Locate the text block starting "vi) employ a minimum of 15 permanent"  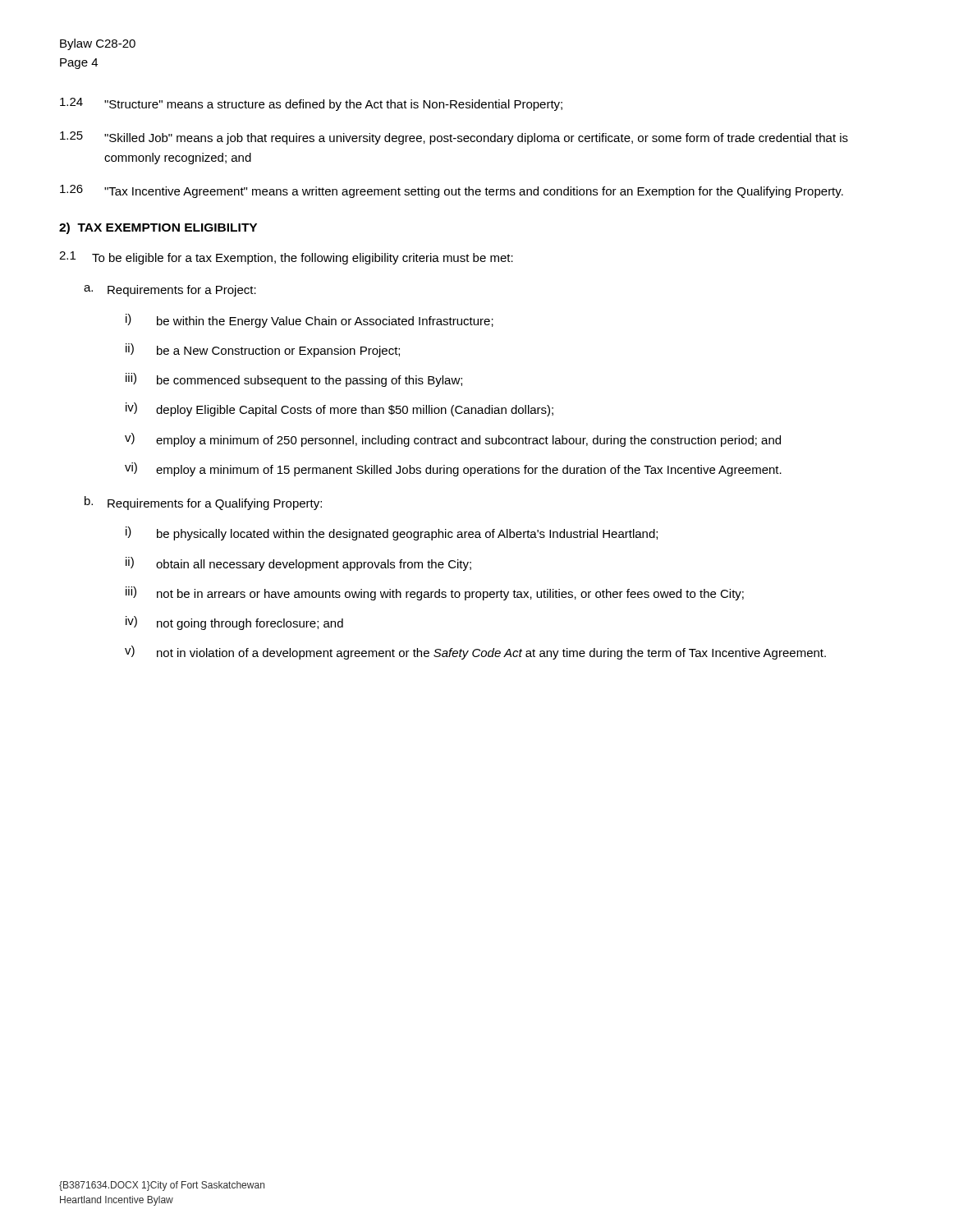coord(510,469)
